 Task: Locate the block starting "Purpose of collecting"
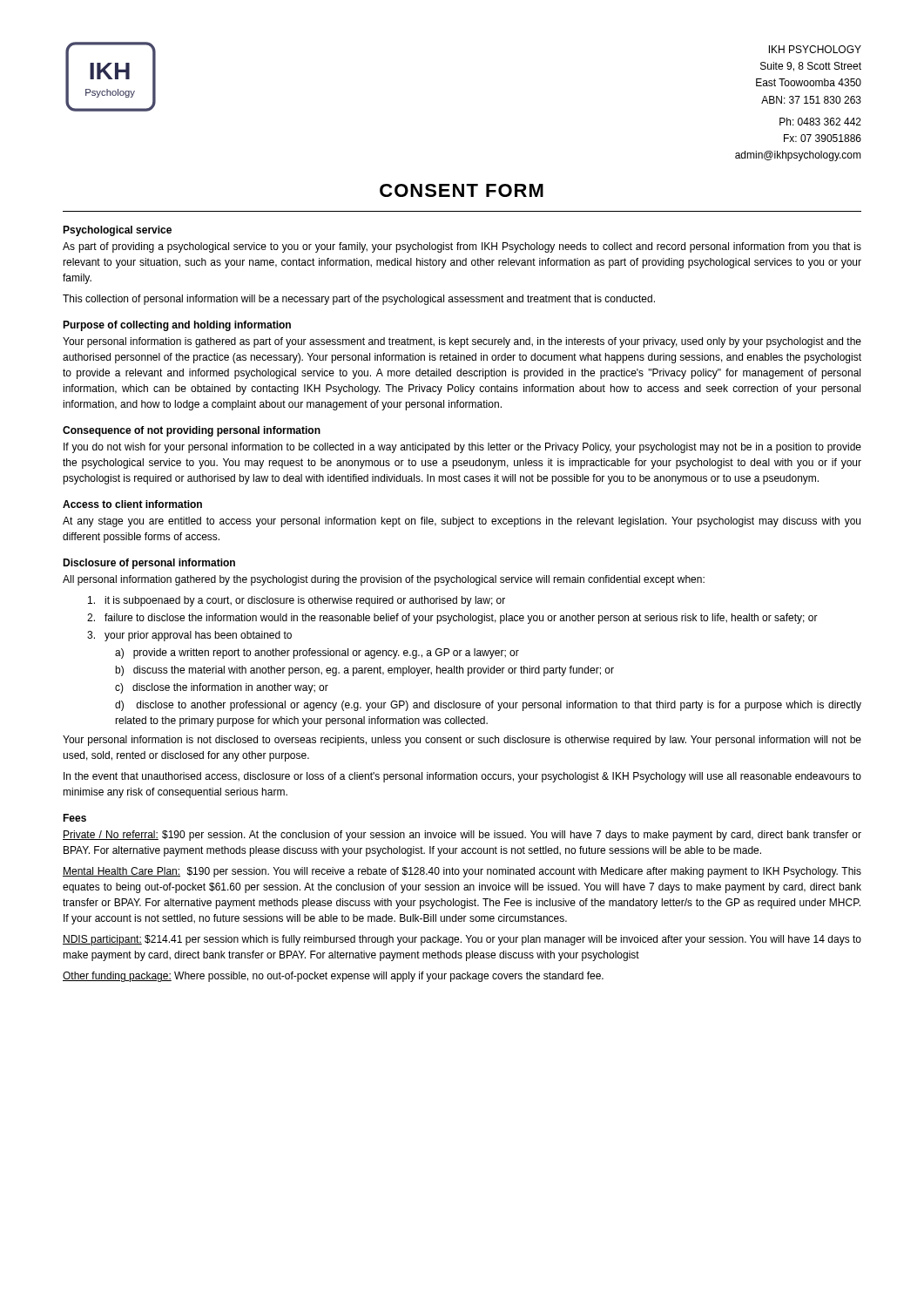177,325
